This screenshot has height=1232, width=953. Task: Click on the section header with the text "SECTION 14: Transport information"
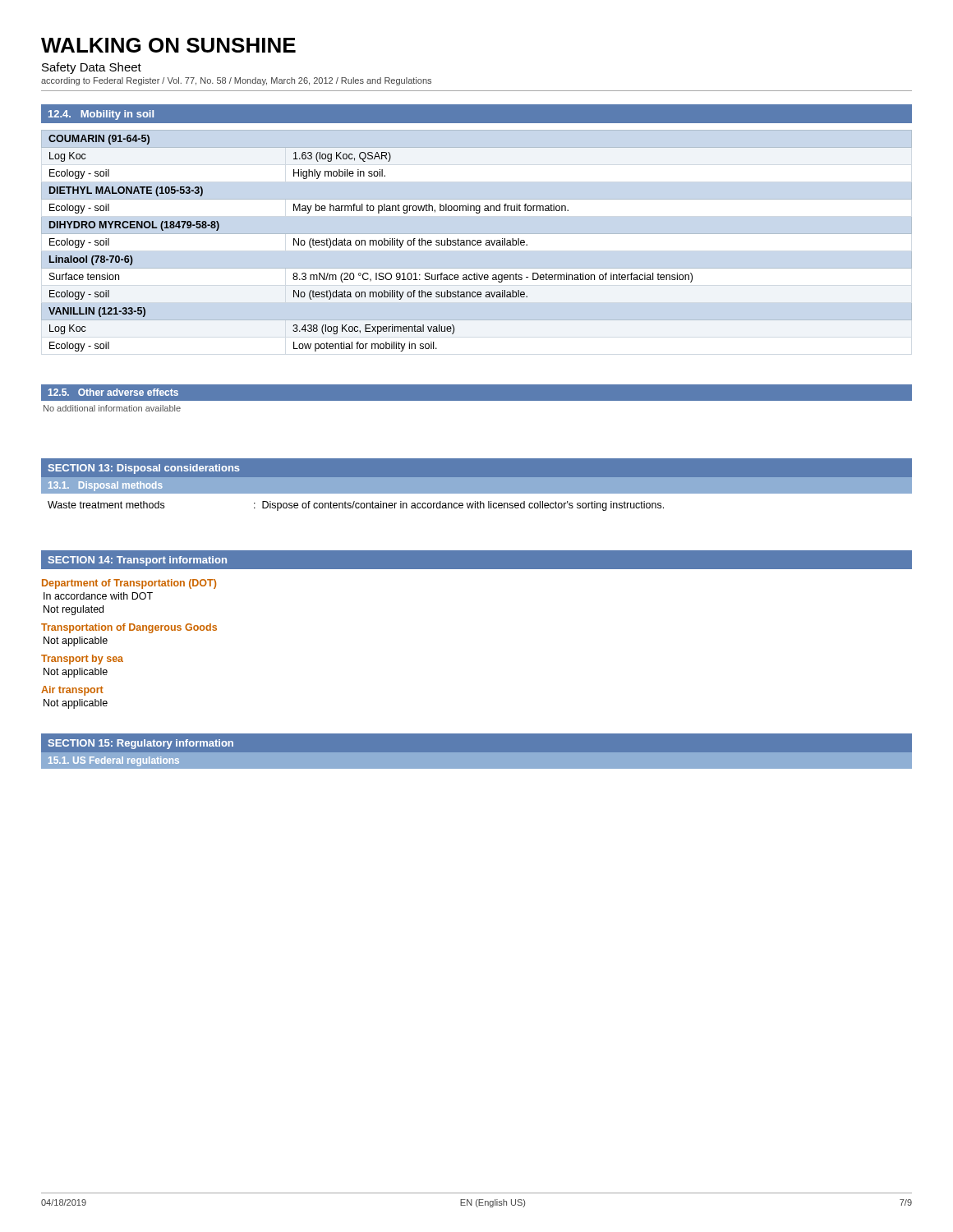click(x=138, y=560)
